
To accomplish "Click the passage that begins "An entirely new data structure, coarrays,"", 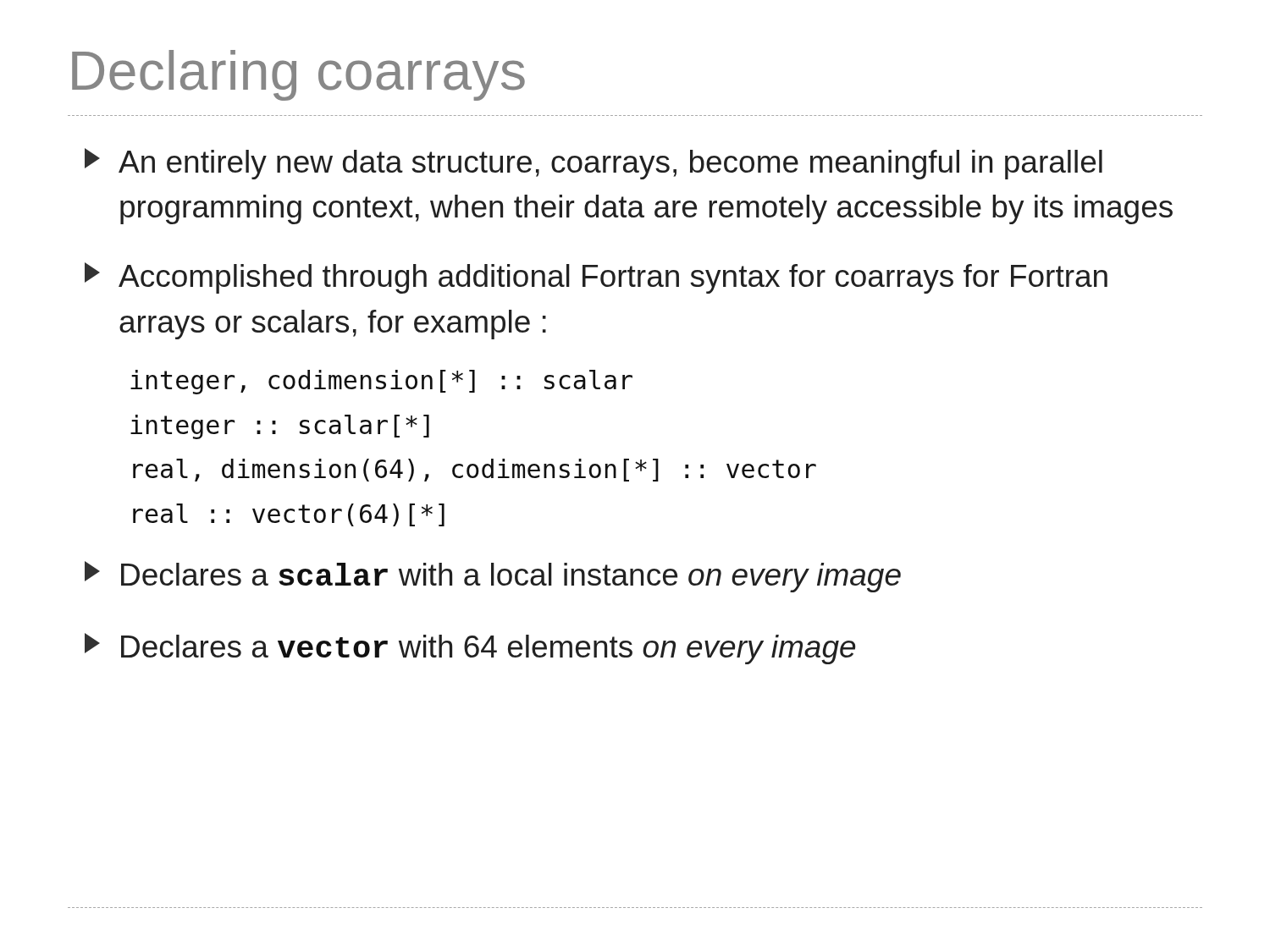I will pyautogui.click(x=644, y=185).
